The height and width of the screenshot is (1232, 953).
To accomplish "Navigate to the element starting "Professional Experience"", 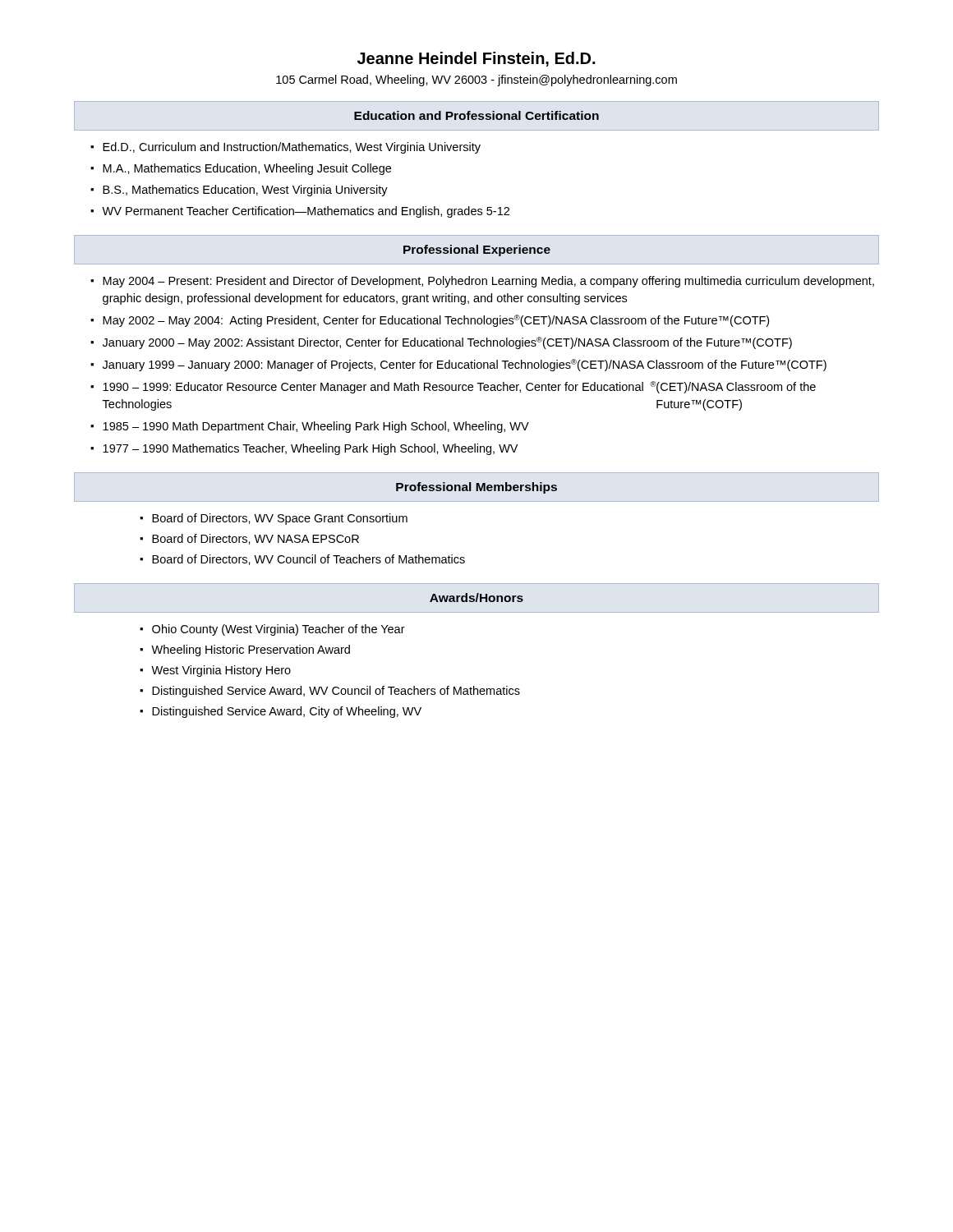I will [476, 249].
